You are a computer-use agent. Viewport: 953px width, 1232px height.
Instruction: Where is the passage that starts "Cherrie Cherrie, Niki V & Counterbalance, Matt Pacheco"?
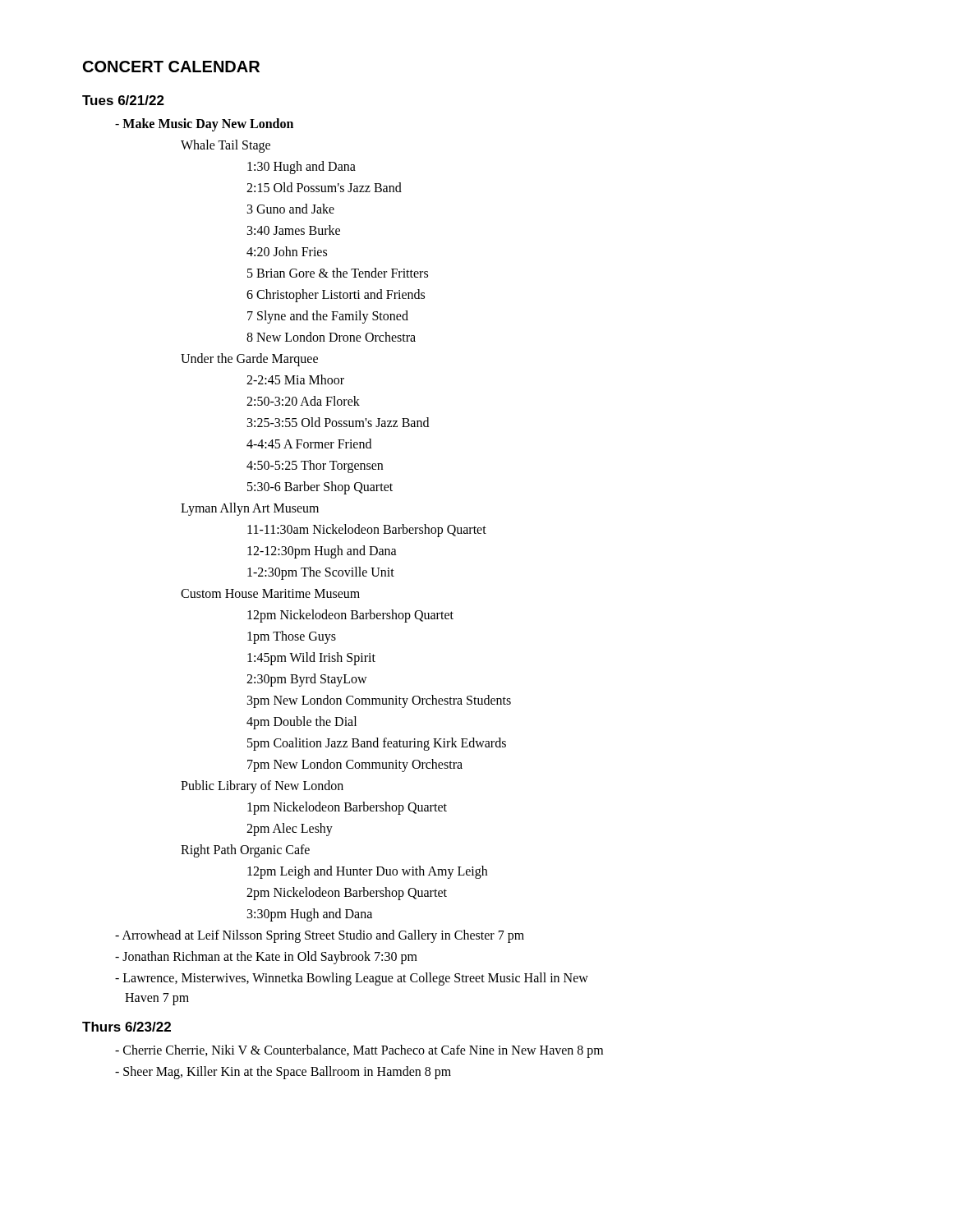point(359,1050)
